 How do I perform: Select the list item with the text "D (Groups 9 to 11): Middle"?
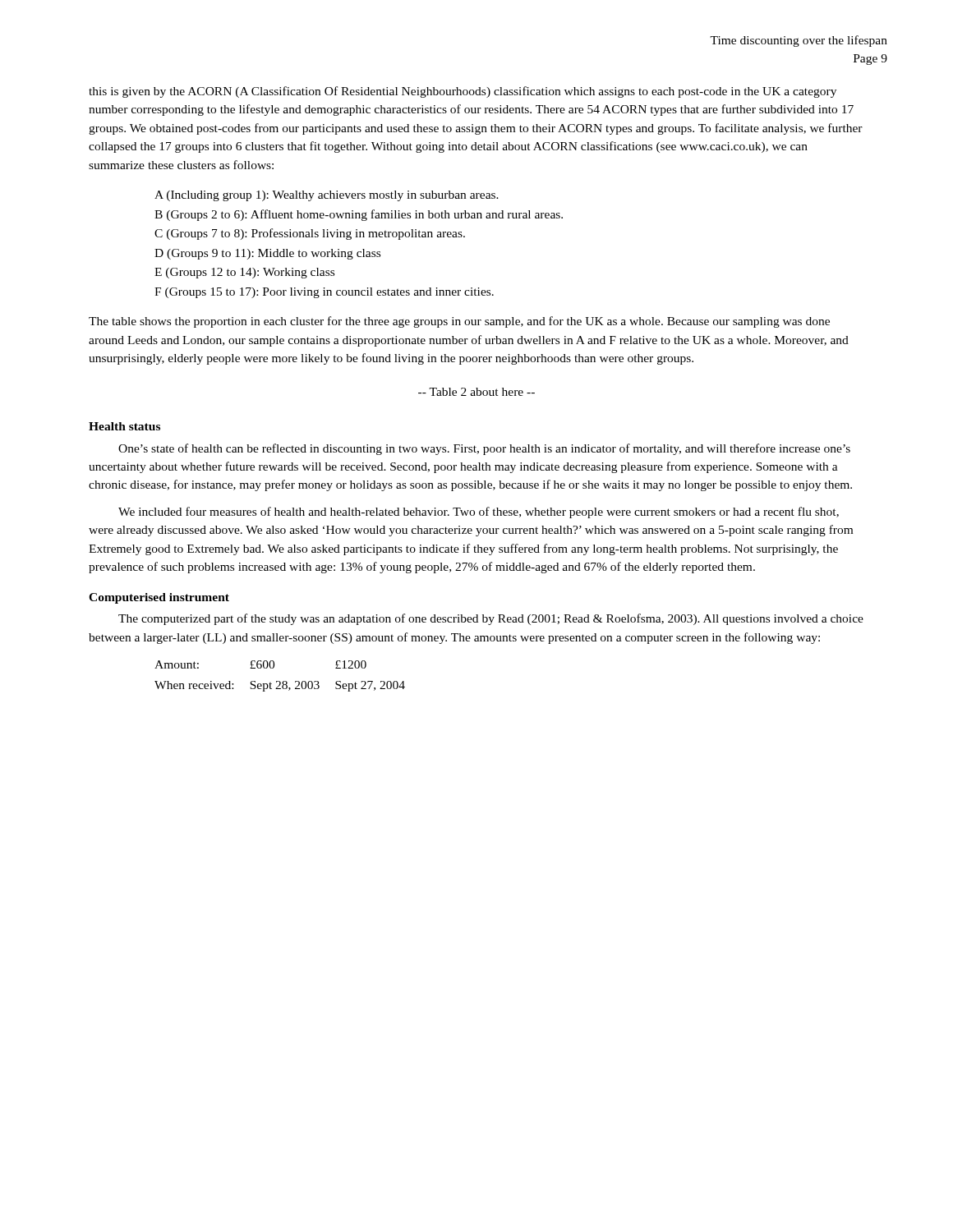pyautogui.click(x=268, y=252)
